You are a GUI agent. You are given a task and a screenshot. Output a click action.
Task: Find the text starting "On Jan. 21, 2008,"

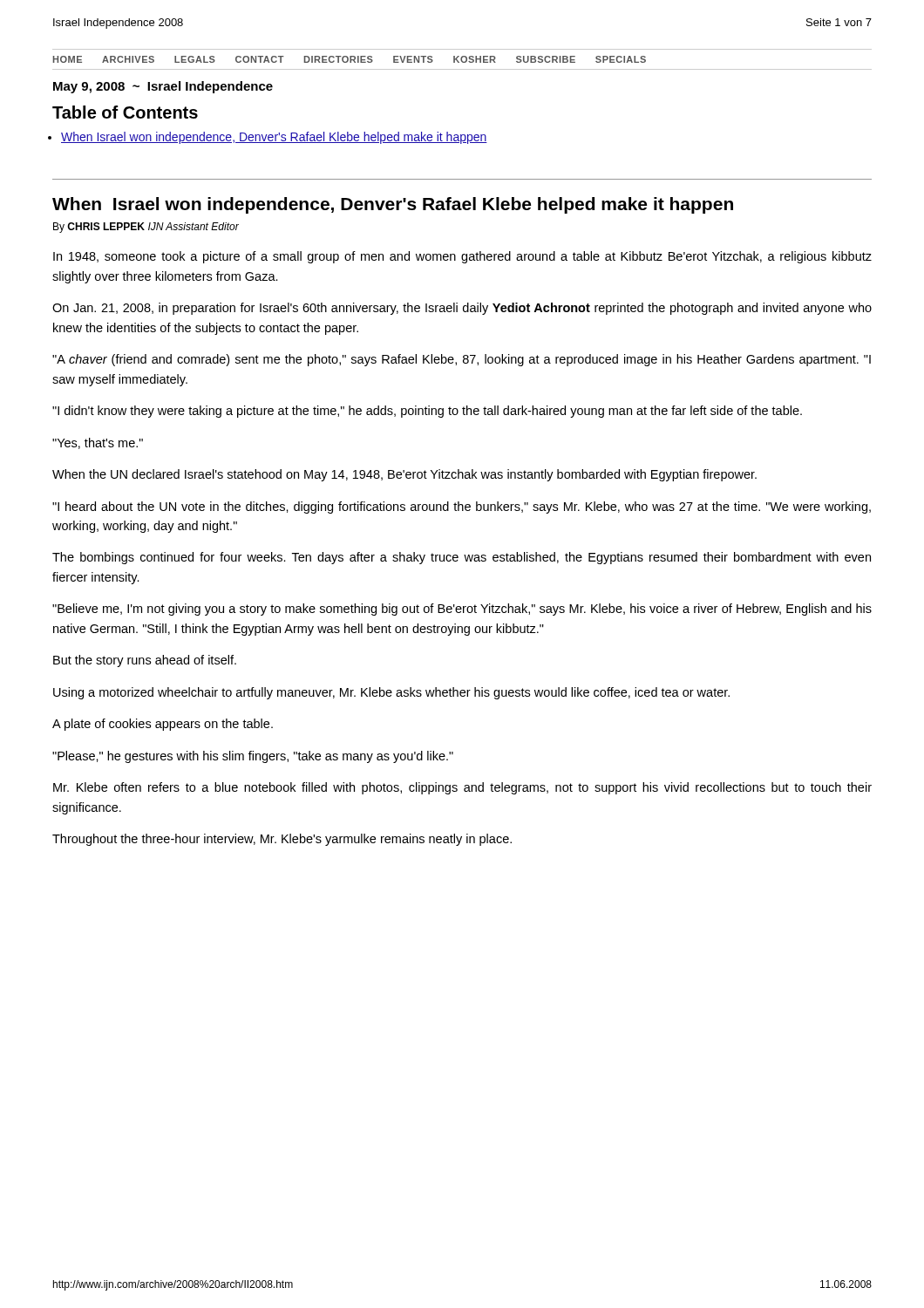point(462,318)
